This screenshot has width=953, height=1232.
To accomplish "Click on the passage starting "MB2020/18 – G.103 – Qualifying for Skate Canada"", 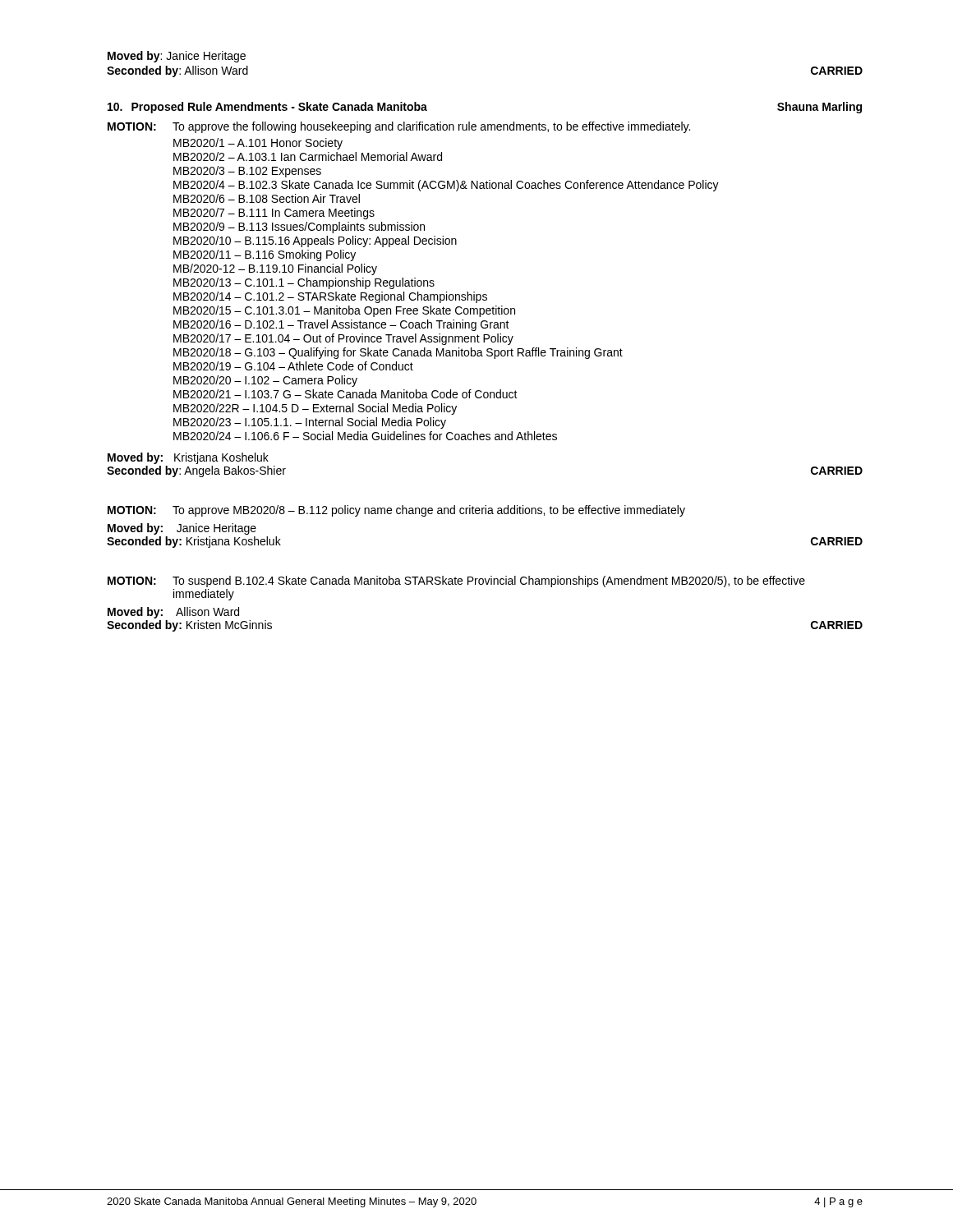I will pyautogui.click(x=397, y=352).
